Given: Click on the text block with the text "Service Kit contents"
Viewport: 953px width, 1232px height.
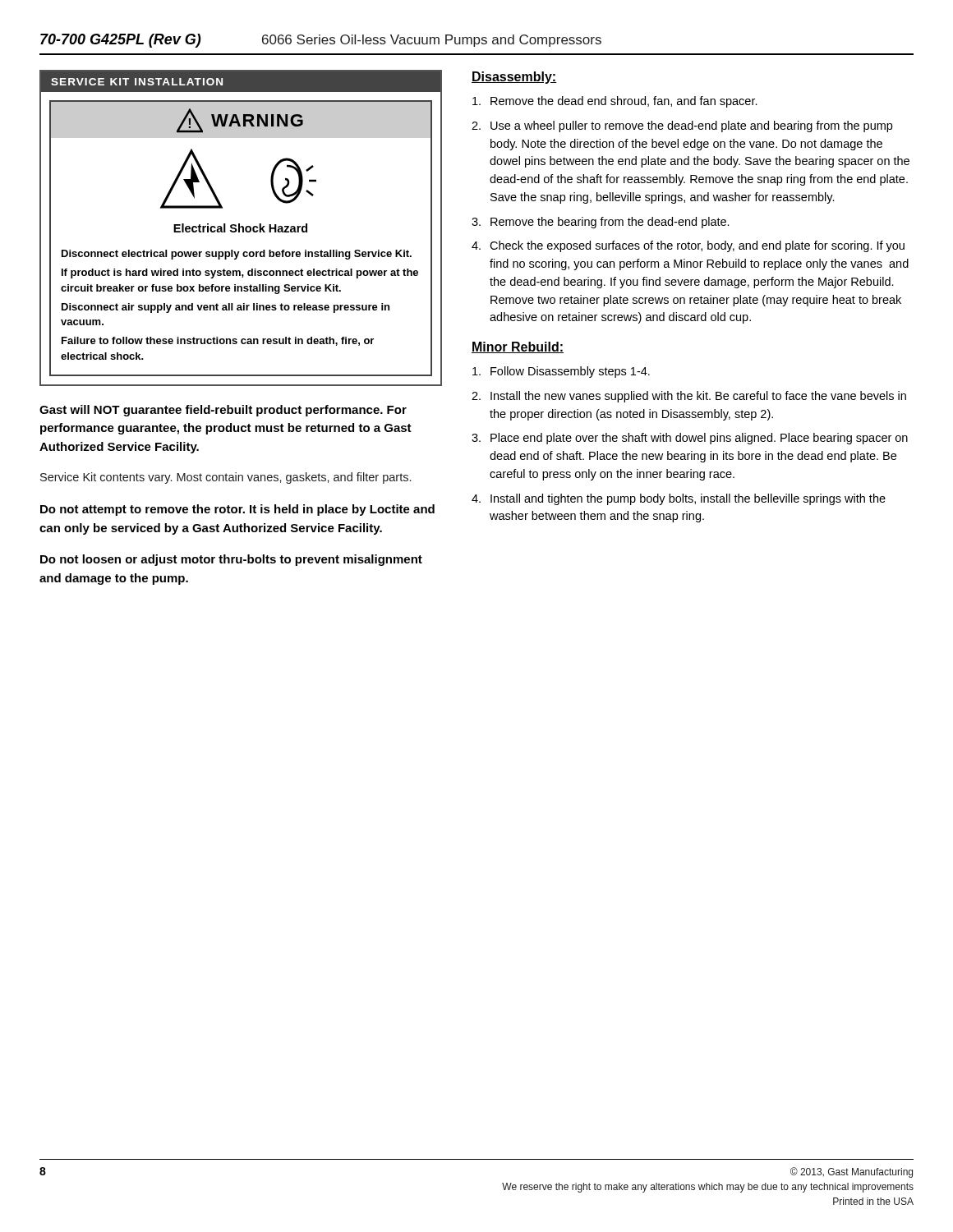Looking at the screenshot, I should 226,478.
